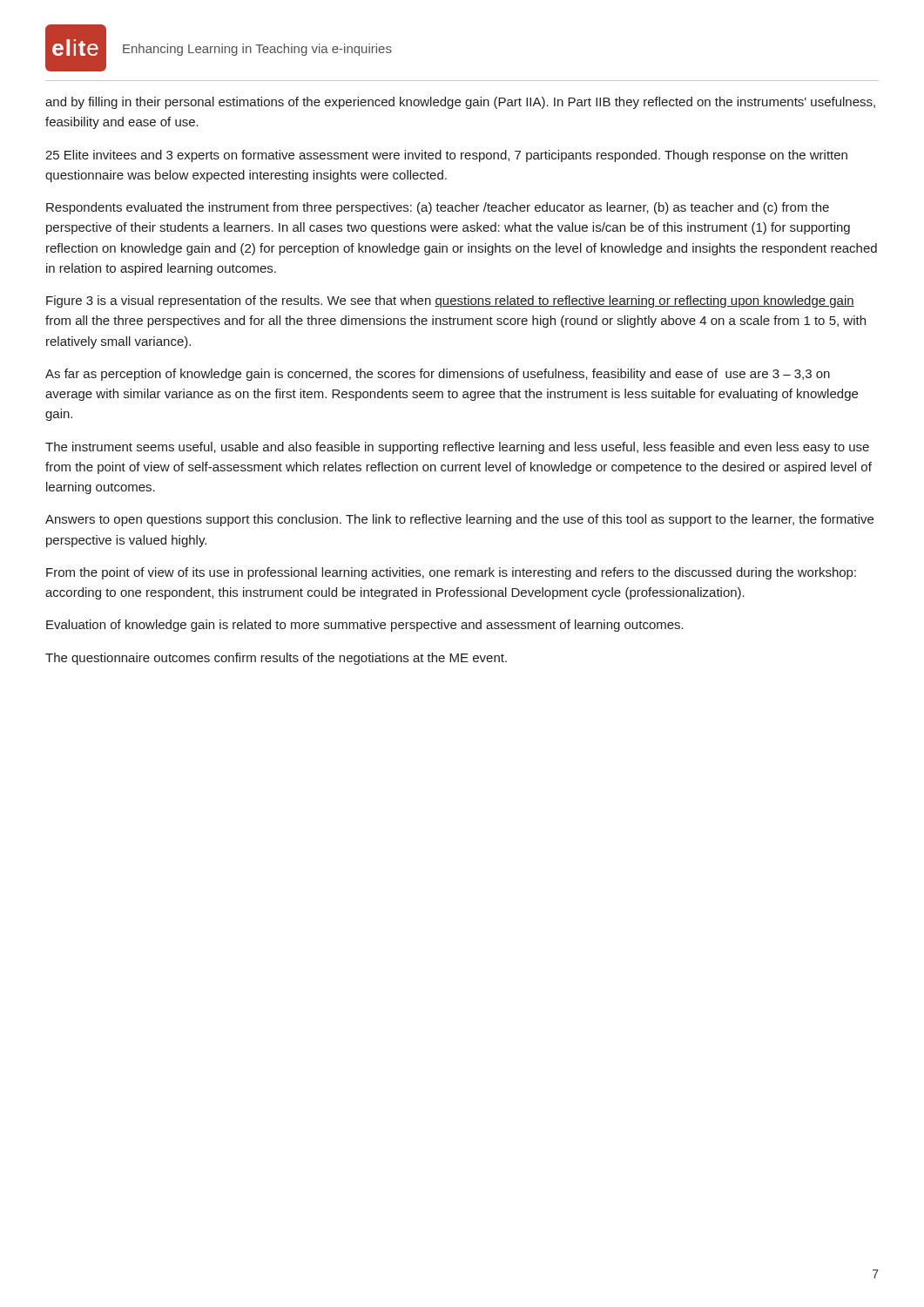This screenshot has height=1307, width=924.
Task: Click on the text starting "The questionnaire outcomes confirm"
Action: coord(462,657)
